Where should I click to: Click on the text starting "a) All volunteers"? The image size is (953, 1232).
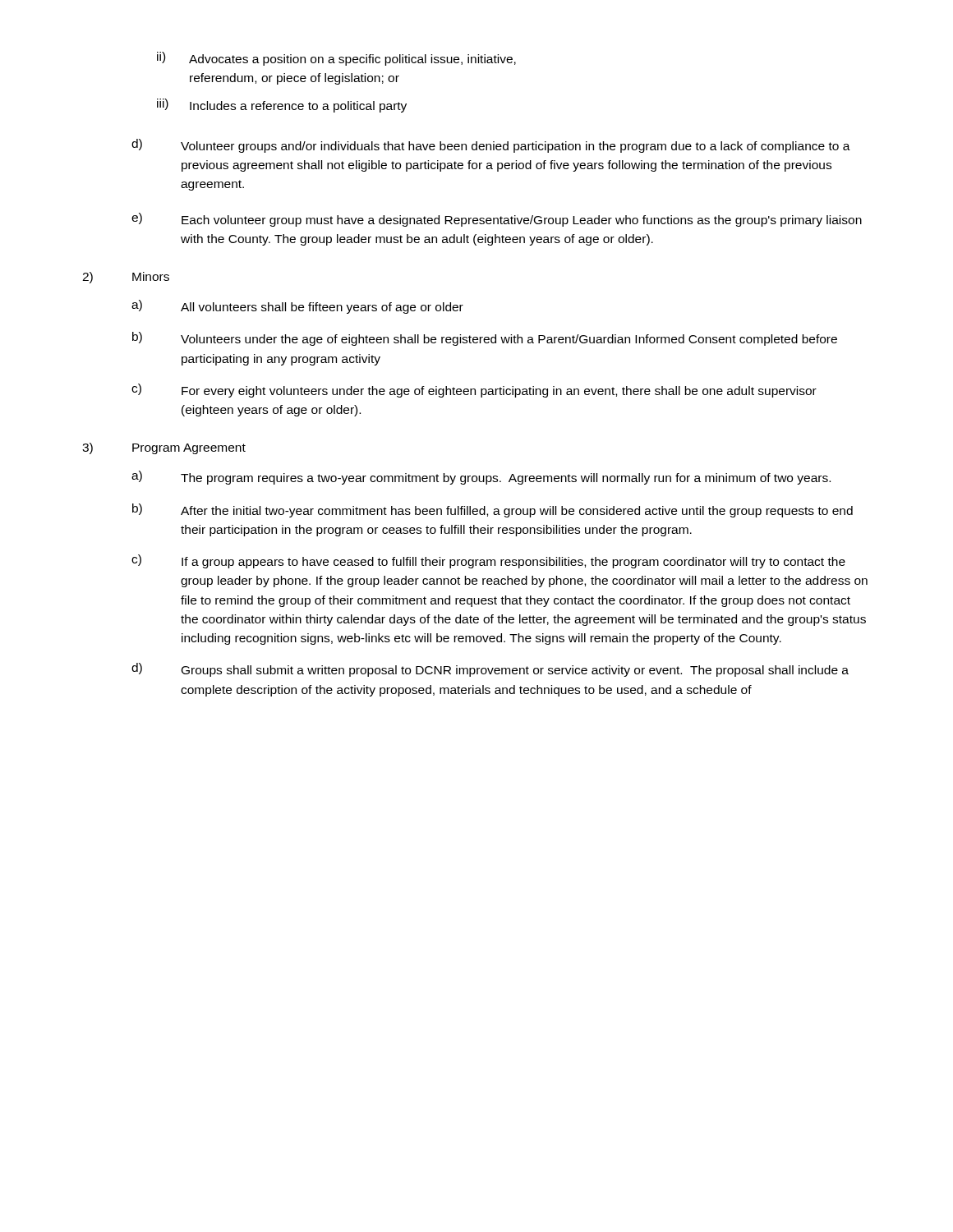[x=297, y=307]
